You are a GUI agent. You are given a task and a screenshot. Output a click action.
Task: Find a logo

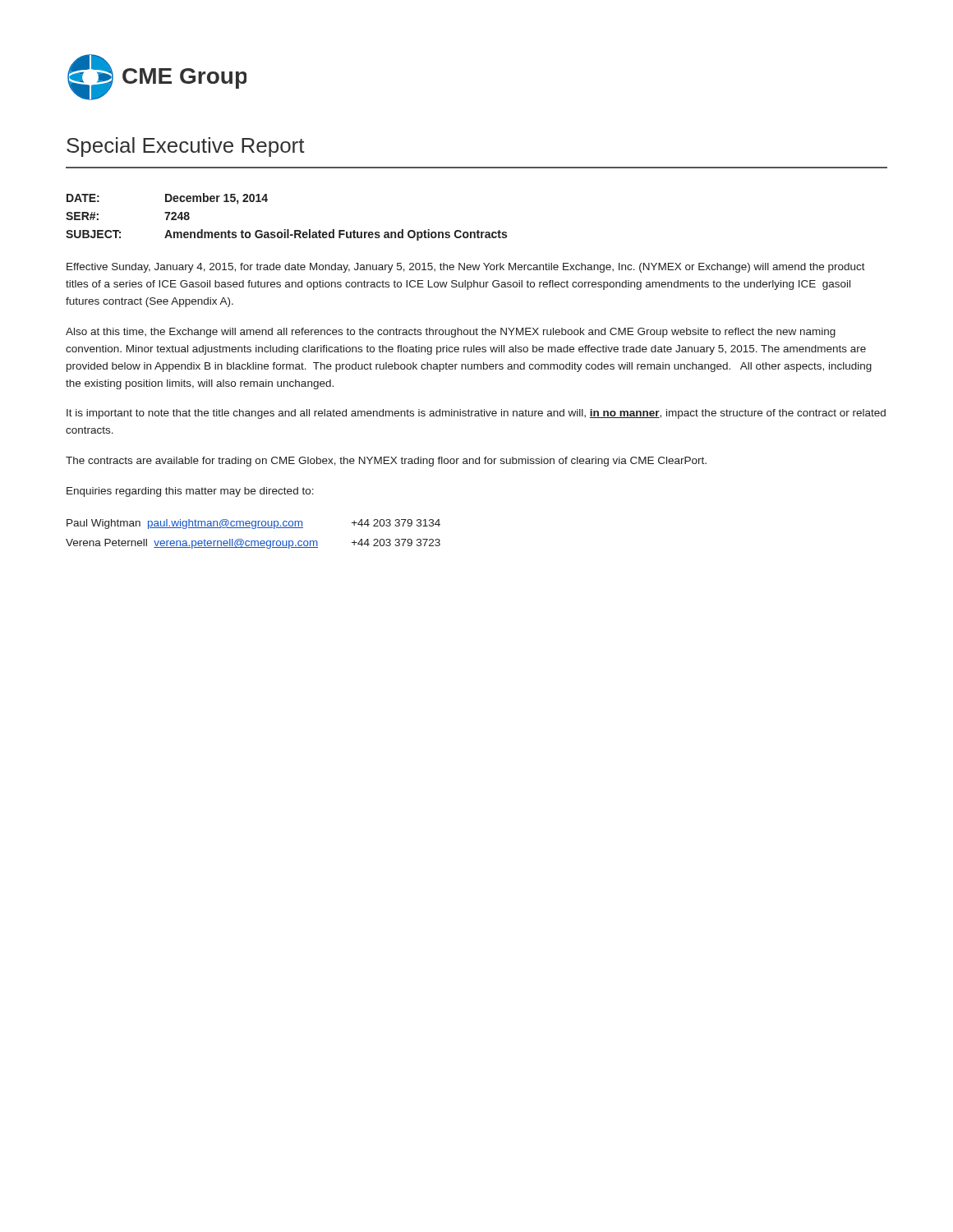[x=476, y=79]
